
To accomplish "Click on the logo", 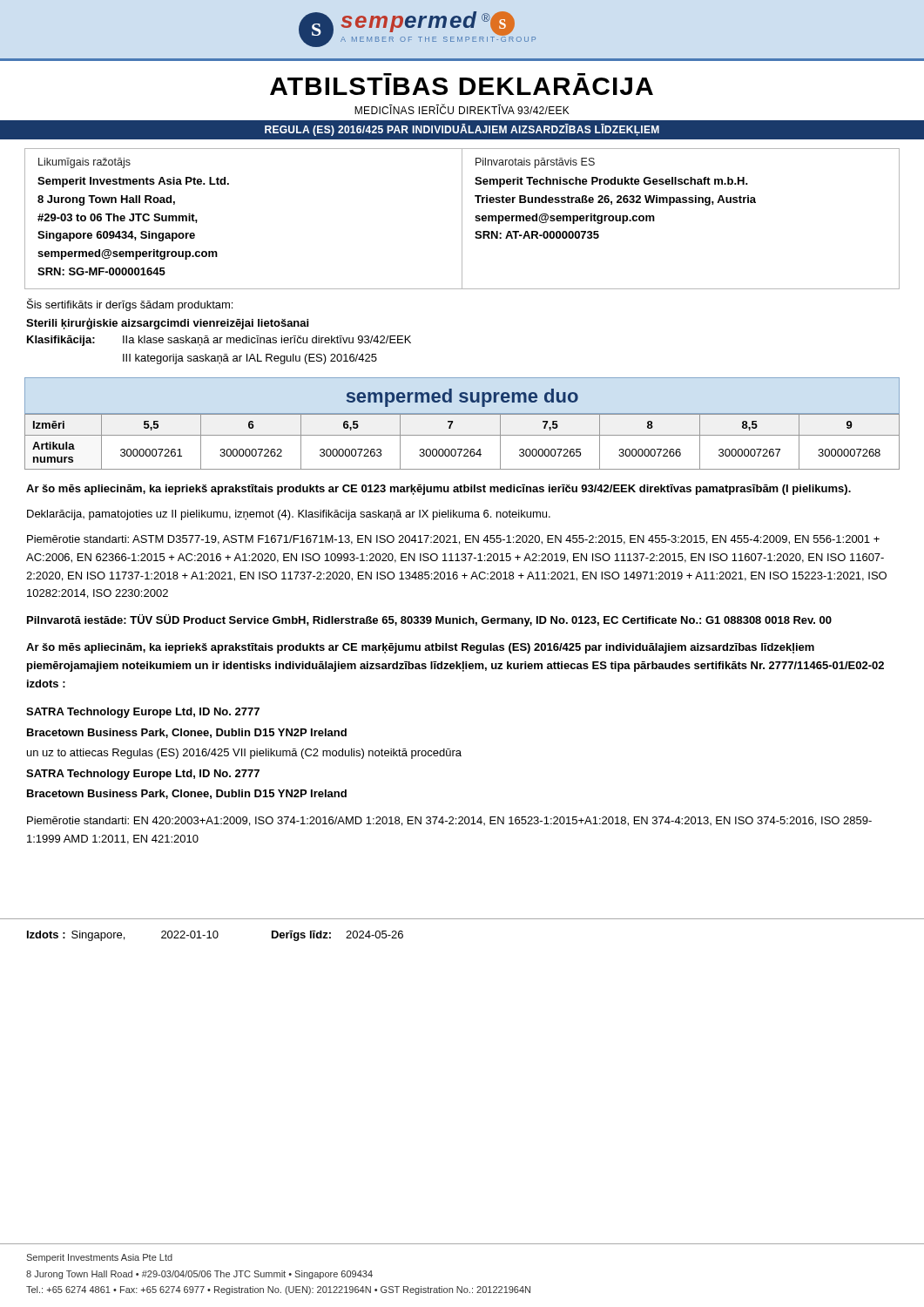I will click(x=462, y=31).
